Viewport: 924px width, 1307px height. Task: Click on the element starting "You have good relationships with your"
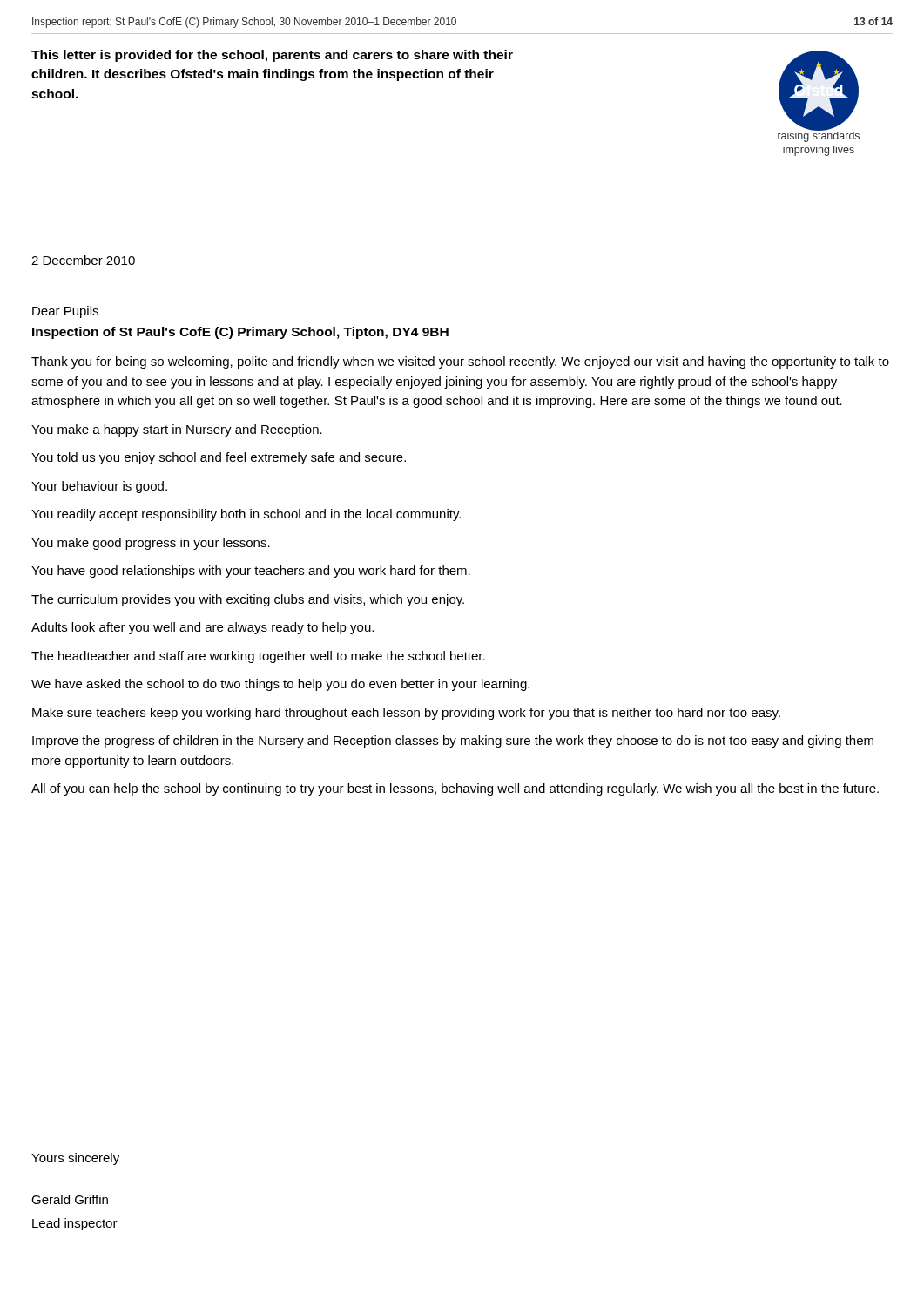click(x=462, y=571)
